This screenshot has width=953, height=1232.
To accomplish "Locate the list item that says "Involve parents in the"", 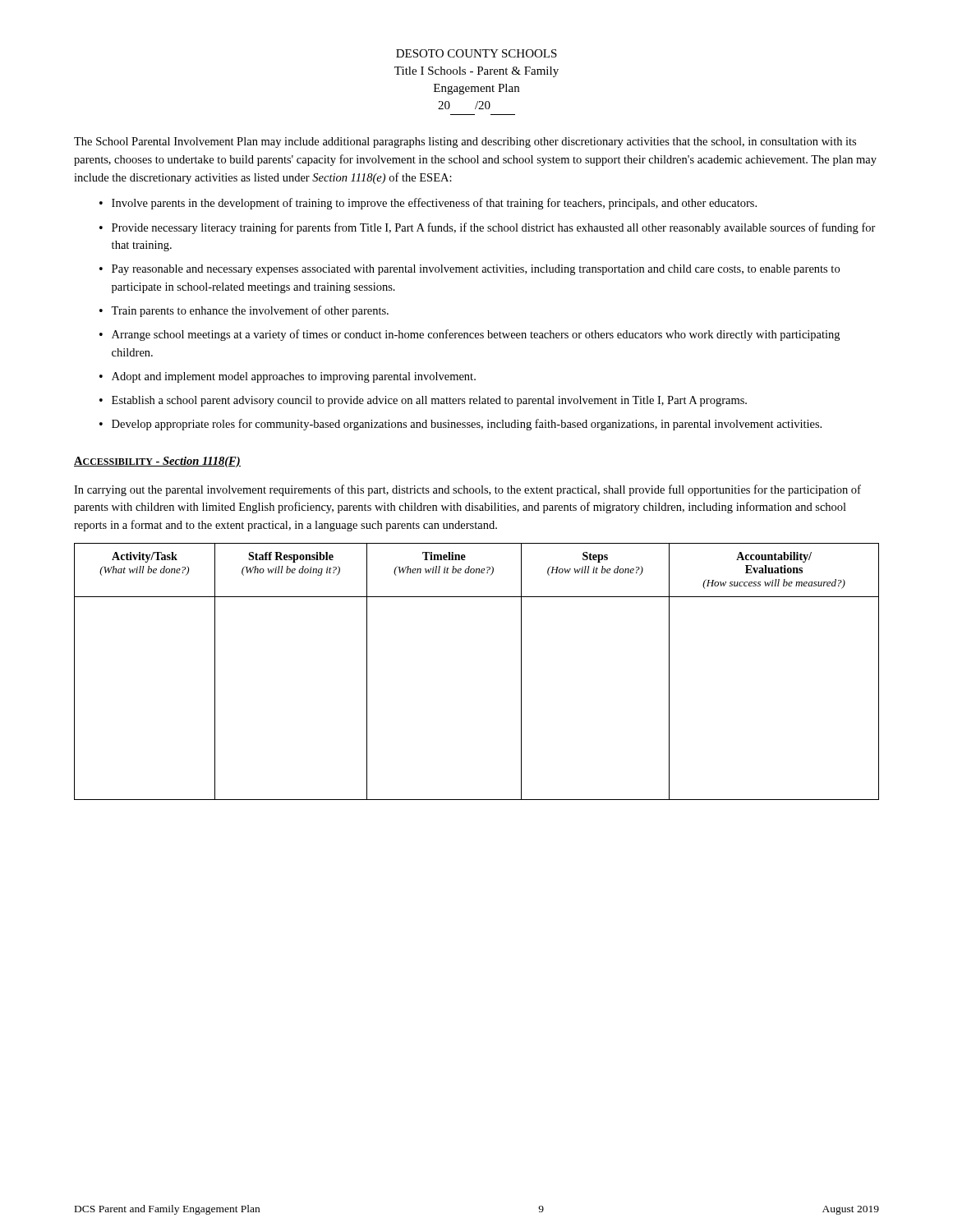I will [x=495, y=204].
